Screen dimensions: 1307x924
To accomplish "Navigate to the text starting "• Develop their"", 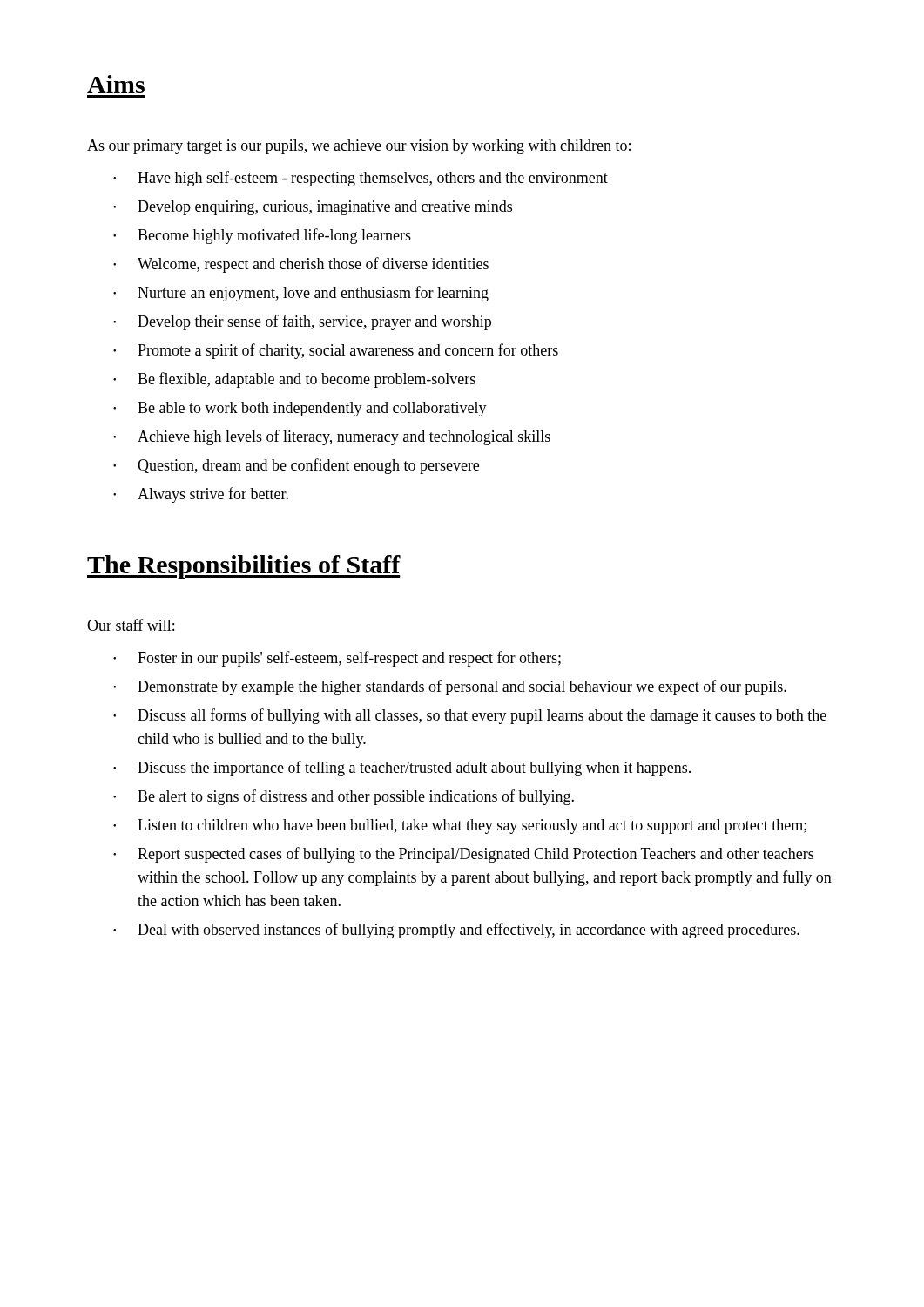I will coord(475,322).
